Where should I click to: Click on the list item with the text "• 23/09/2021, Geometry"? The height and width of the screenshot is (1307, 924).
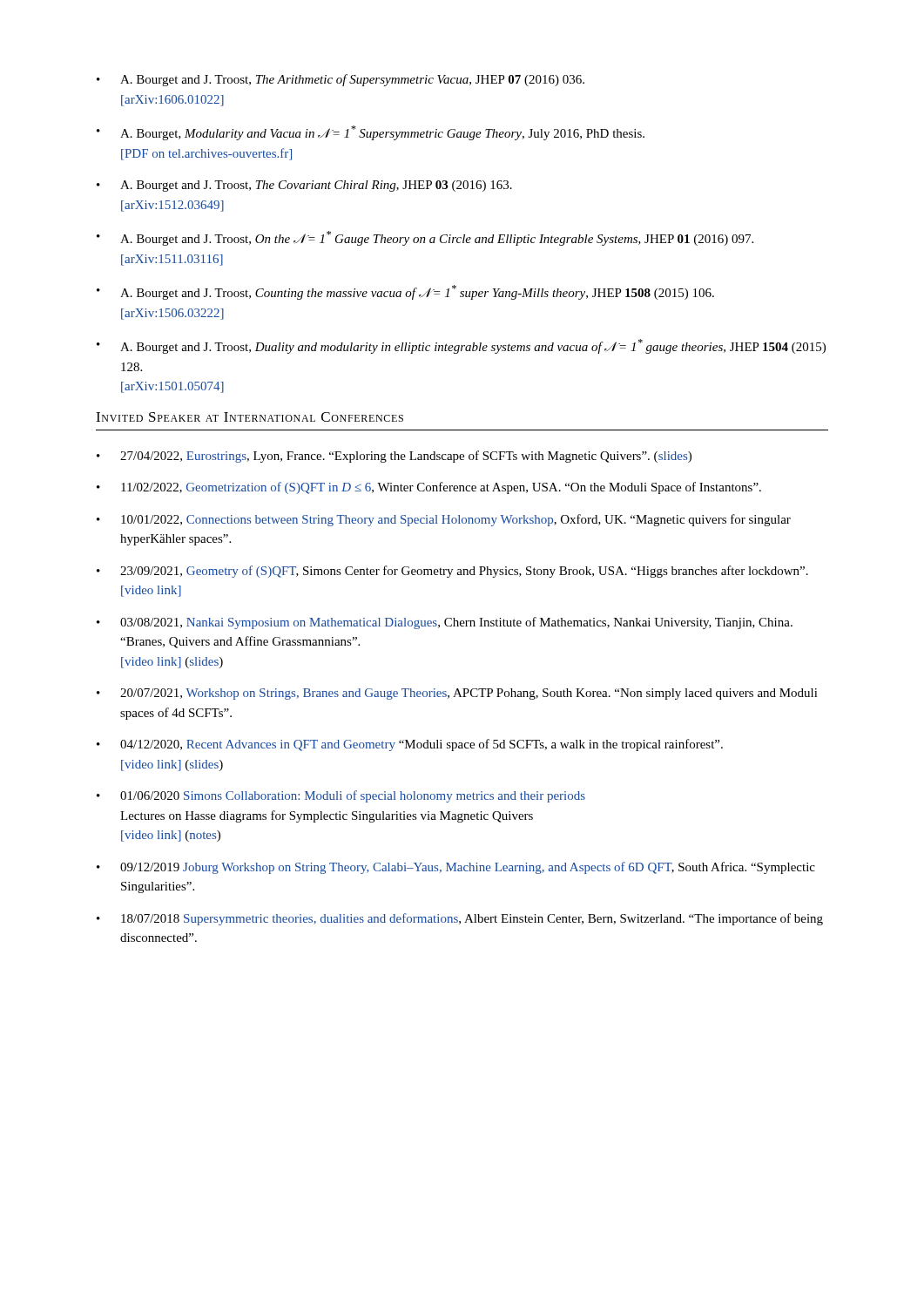pyautogui.click(x=462, y=580)
